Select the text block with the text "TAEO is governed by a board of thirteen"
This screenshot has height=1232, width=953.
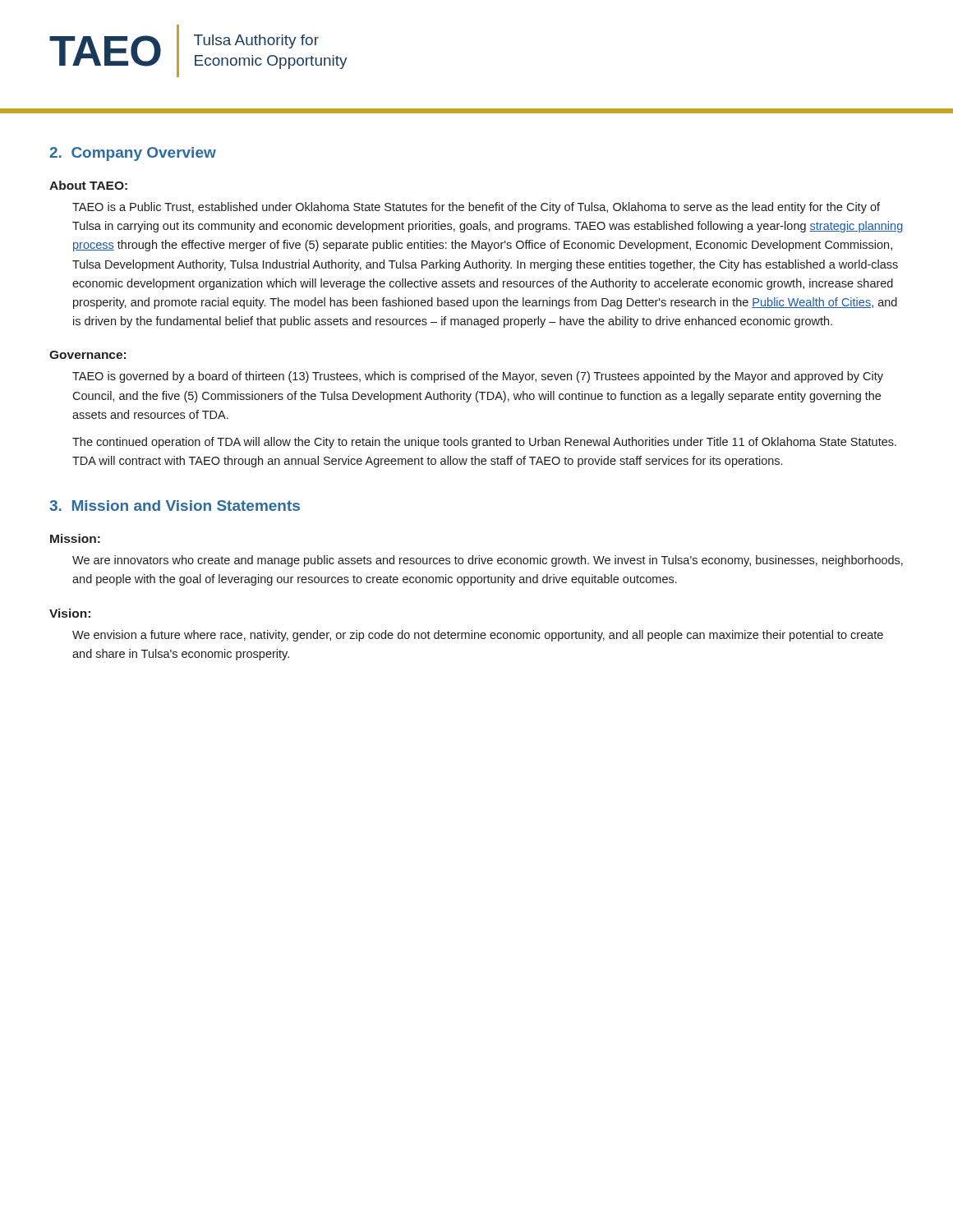pyautogui.click(x=478, y=395)
